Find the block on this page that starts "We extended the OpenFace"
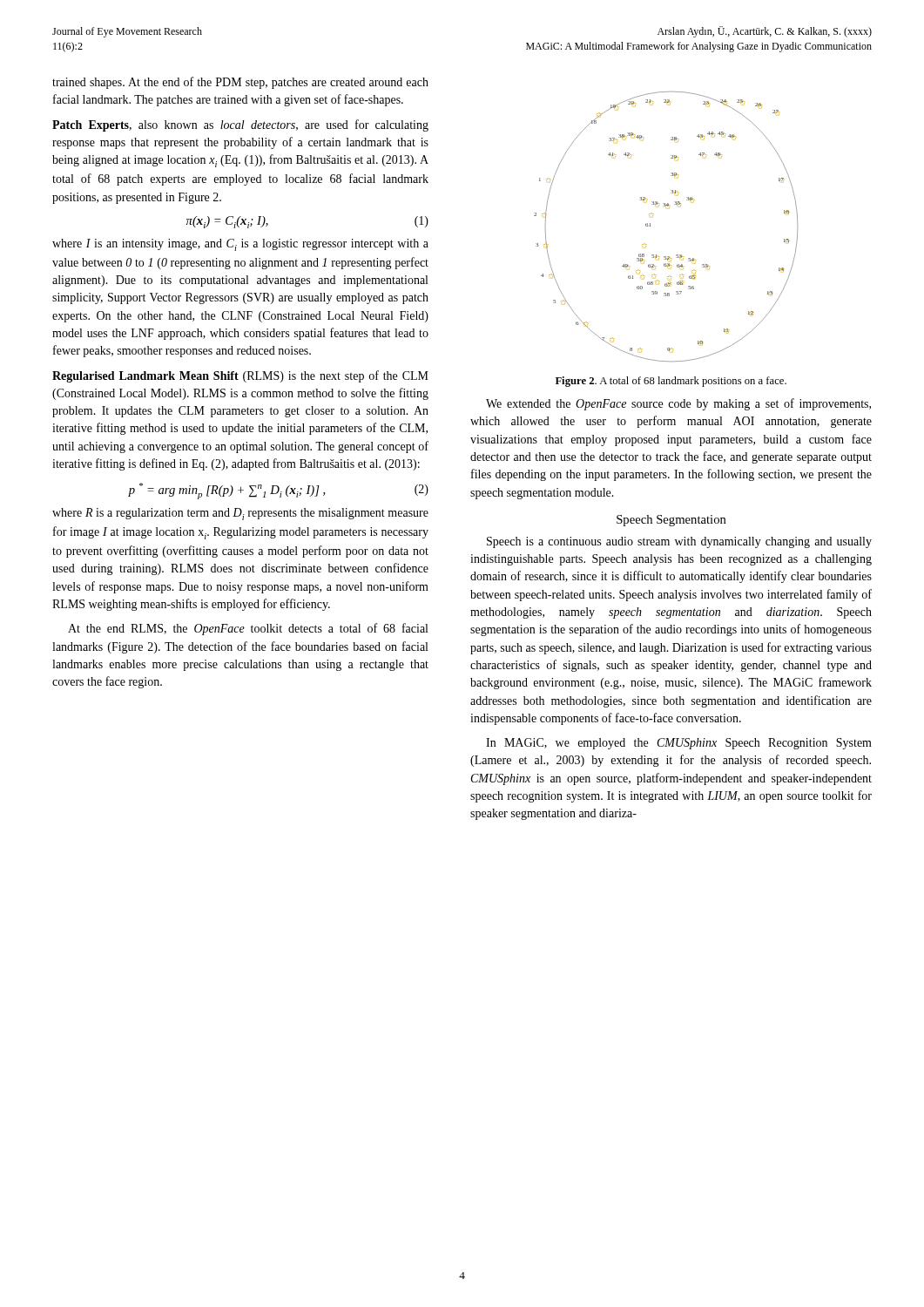This screenshot has height=1307, width=924. coord(671,449)
